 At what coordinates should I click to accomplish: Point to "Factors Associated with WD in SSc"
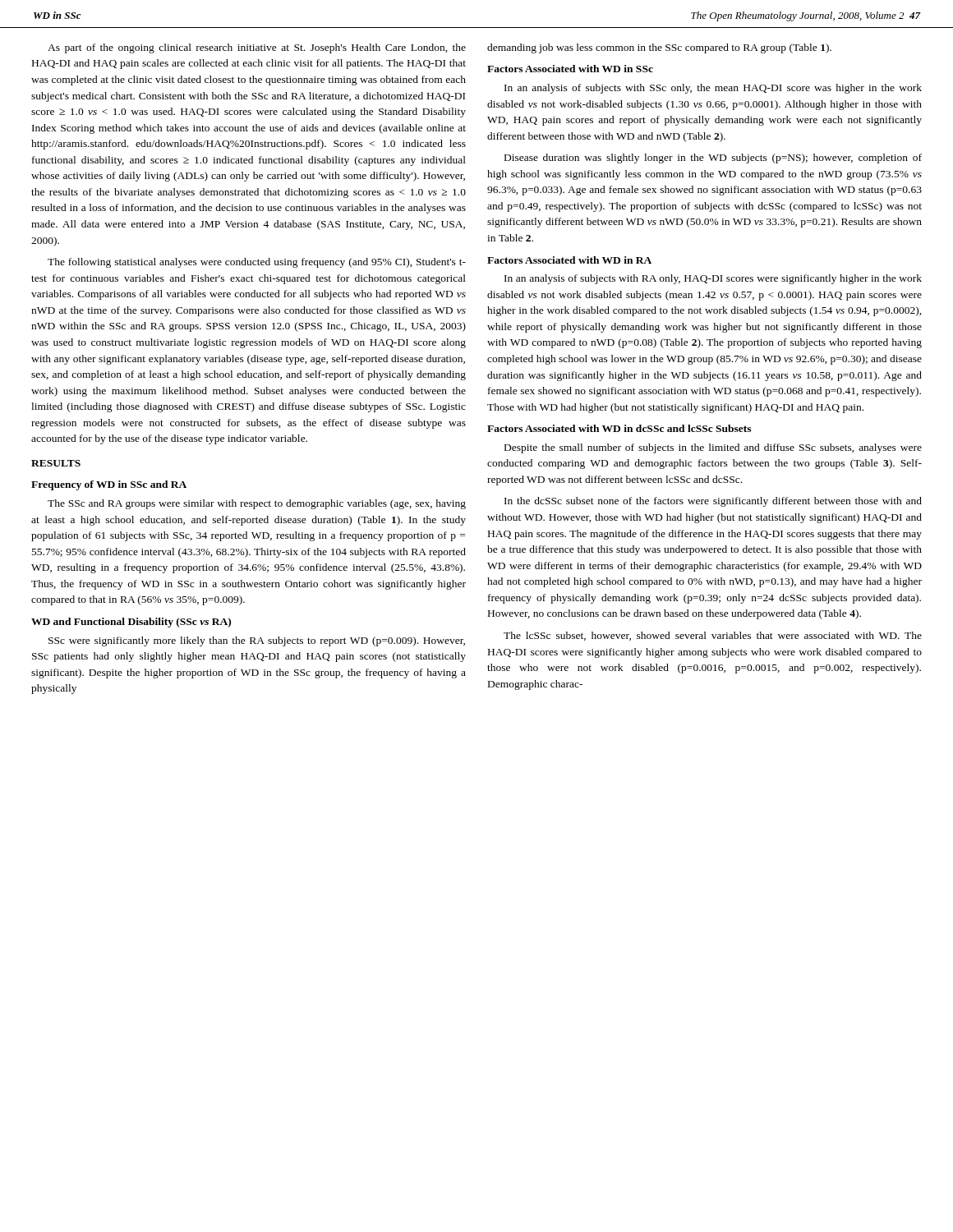(x=570, y=69)
